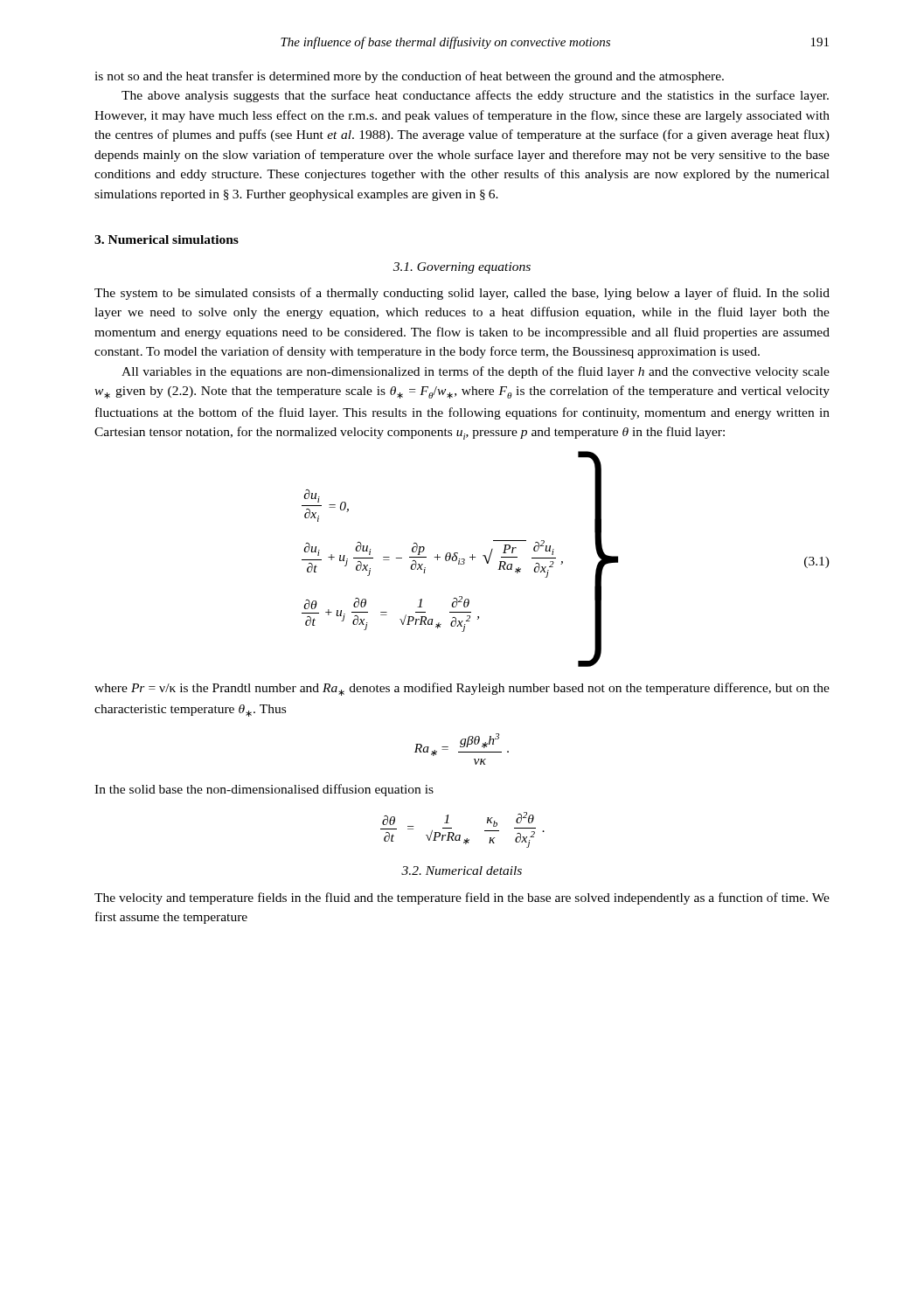Screen dimensions: 1311x924
Task: Point to the block beginning "All variables in the"
Action: point(462,403)
